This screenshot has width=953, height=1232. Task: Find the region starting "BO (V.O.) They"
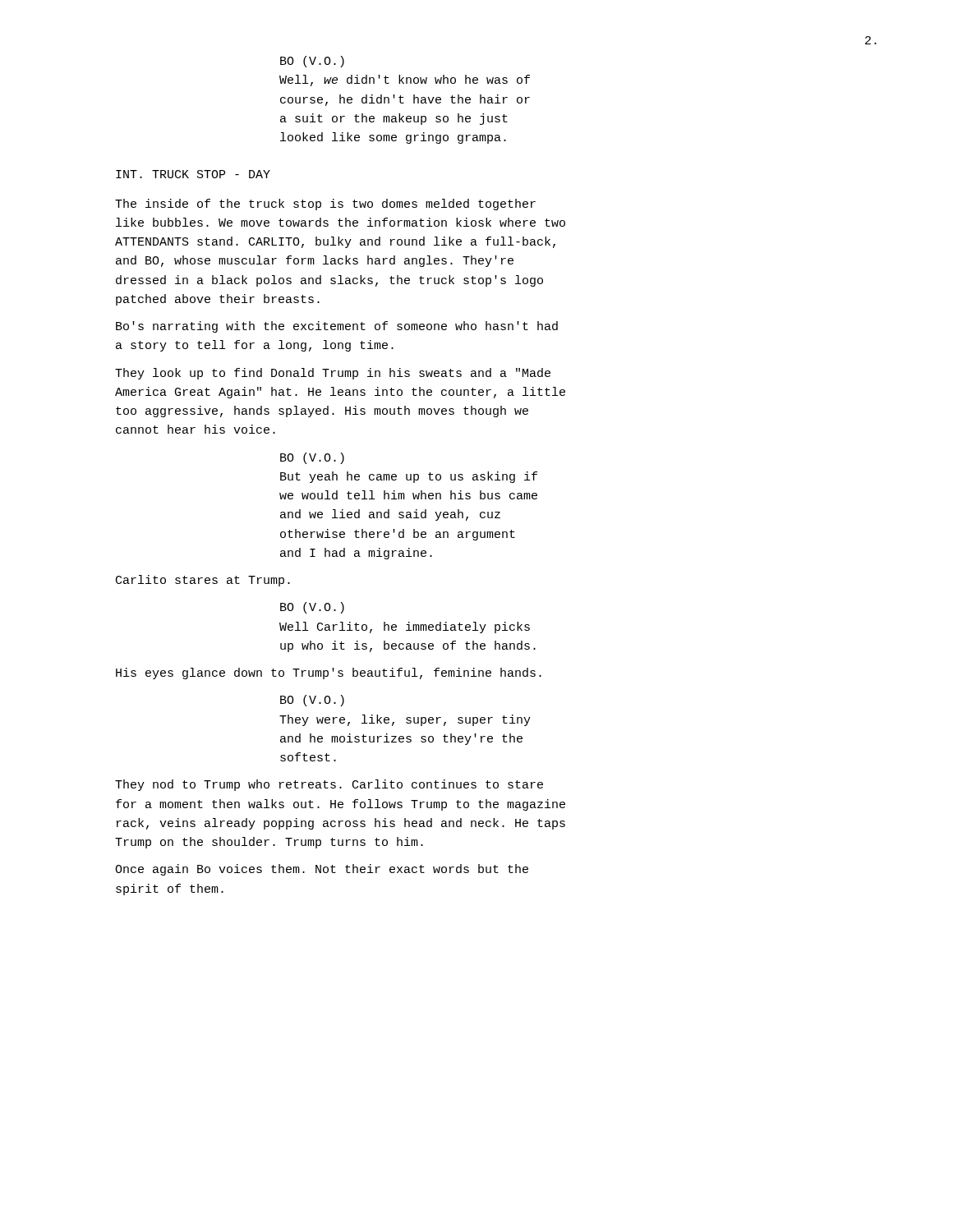point(312,701)
